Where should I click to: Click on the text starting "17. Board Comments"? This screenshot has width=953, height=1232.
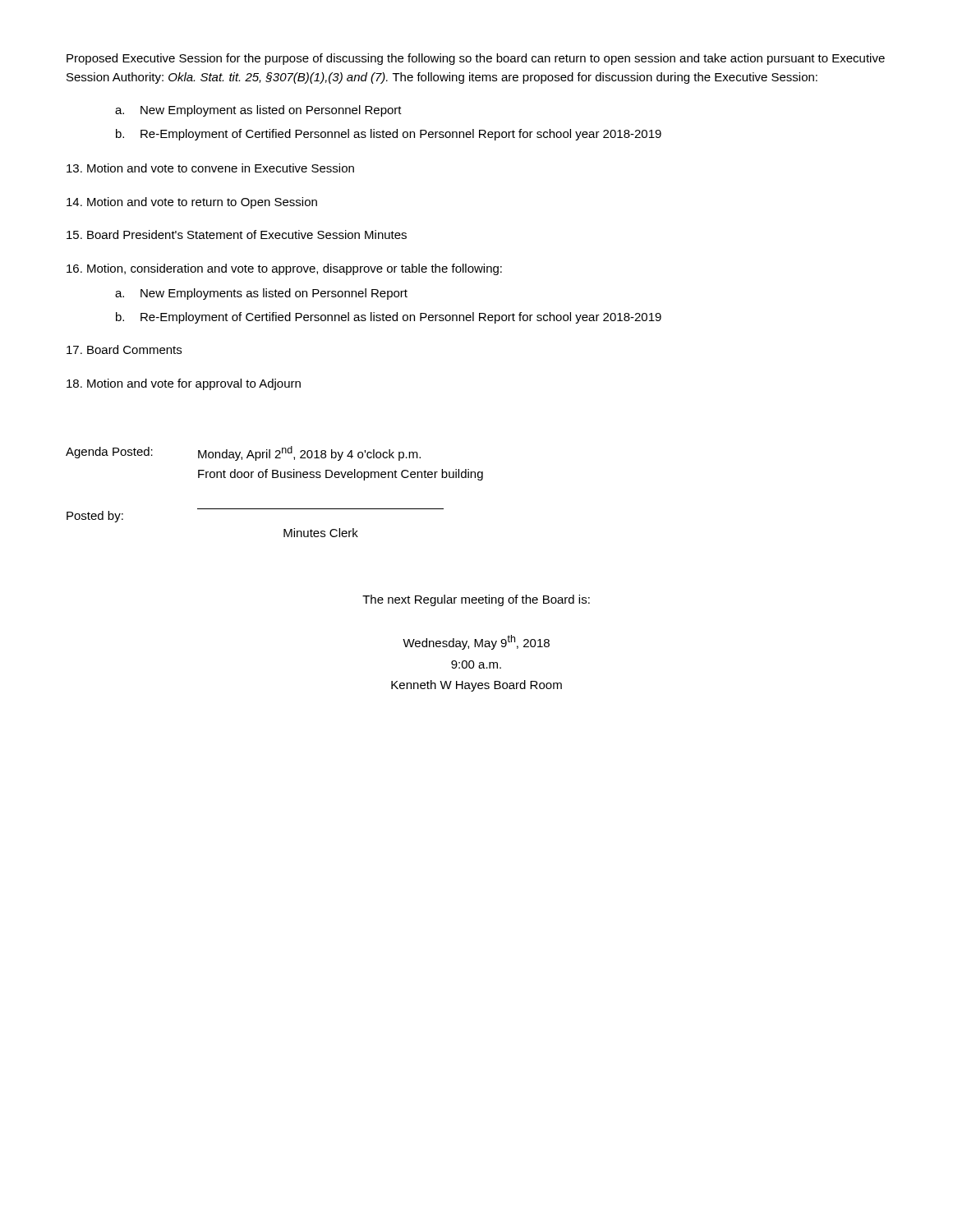(124, 349)
